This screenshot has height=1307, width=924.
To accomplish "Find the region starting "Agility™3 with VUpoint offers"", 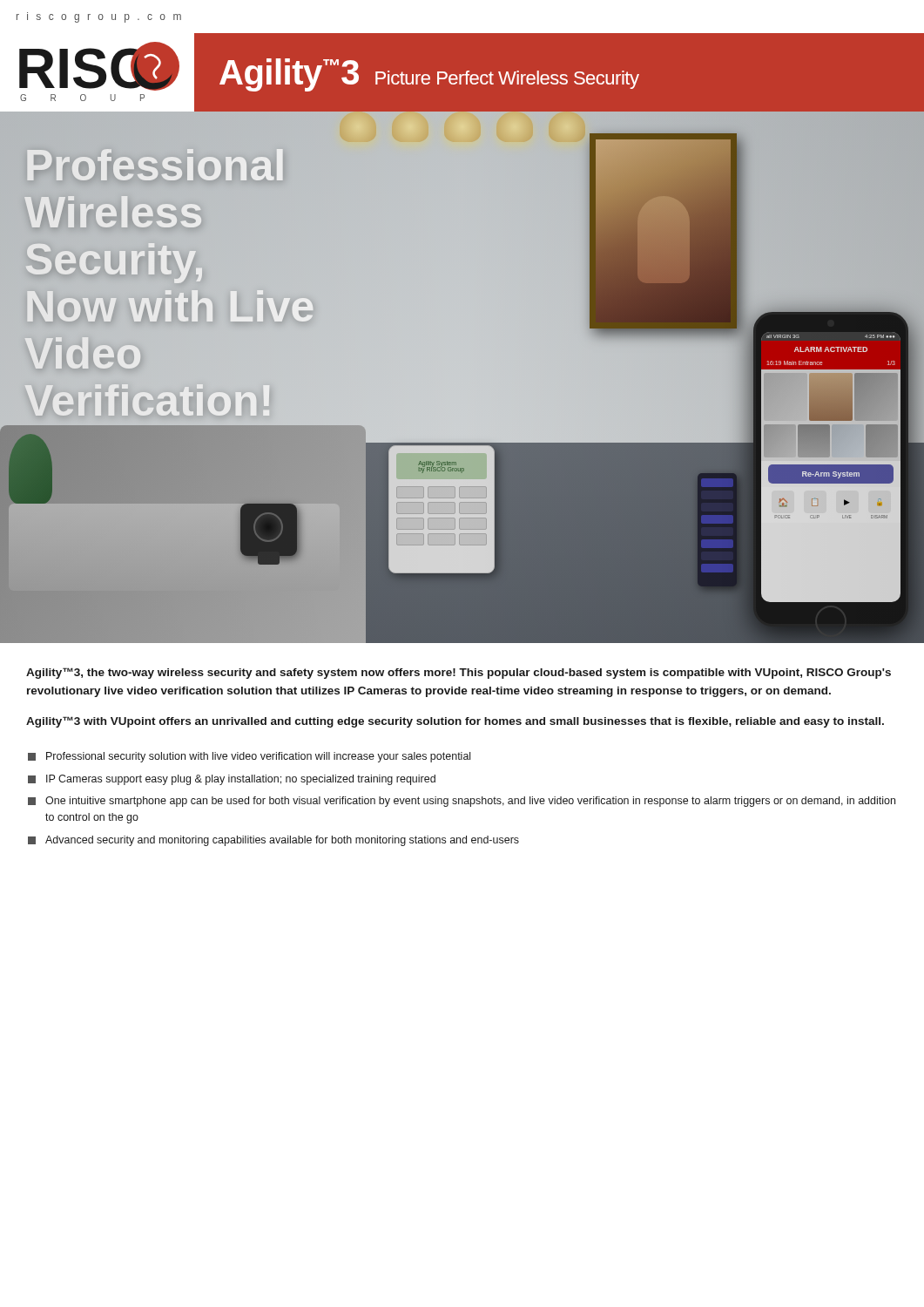I will tap(455, 721).
